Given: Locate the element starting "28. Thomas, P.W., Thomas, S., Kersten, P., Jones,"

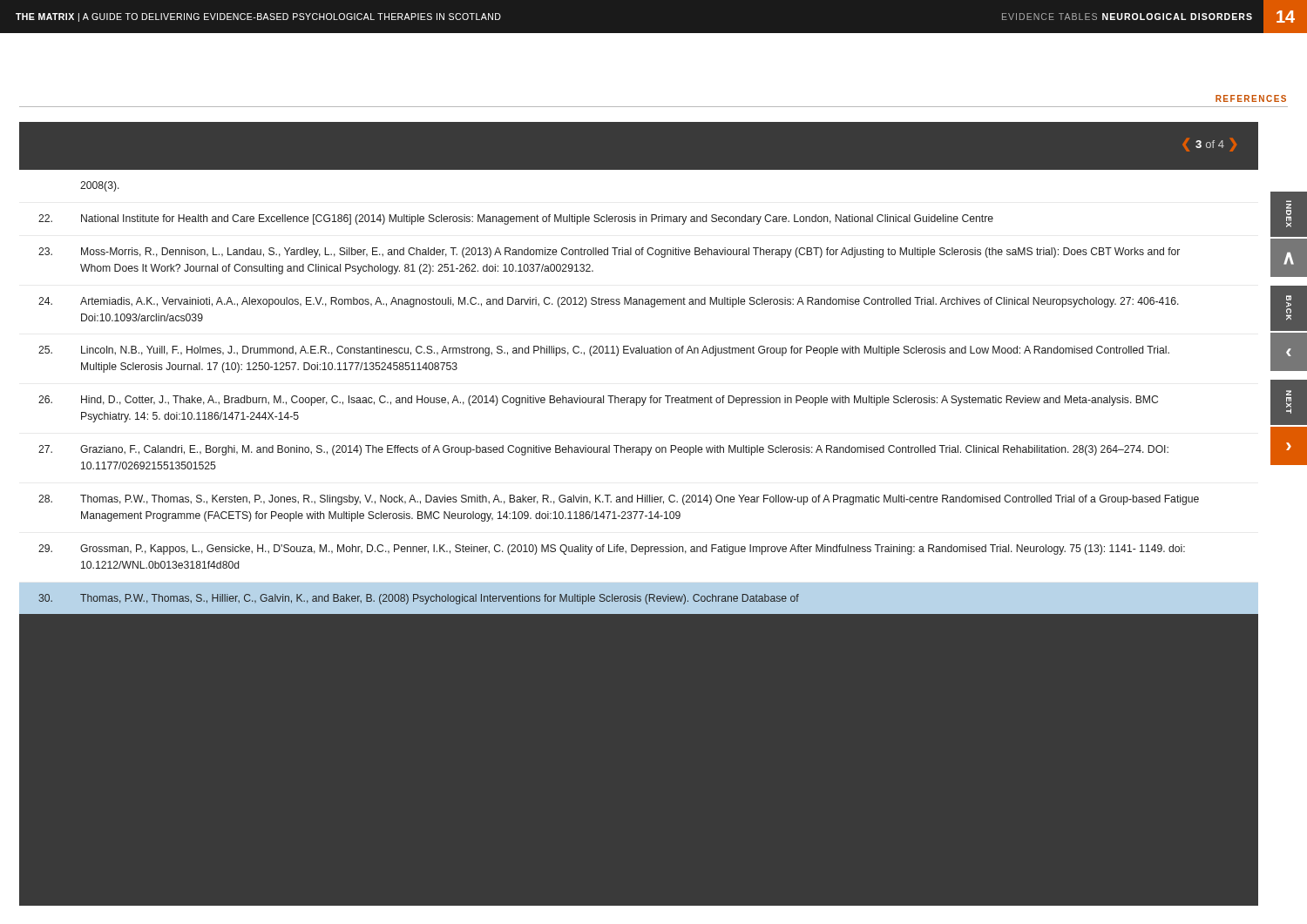Looking at the screenshot, I should point(619,506).
